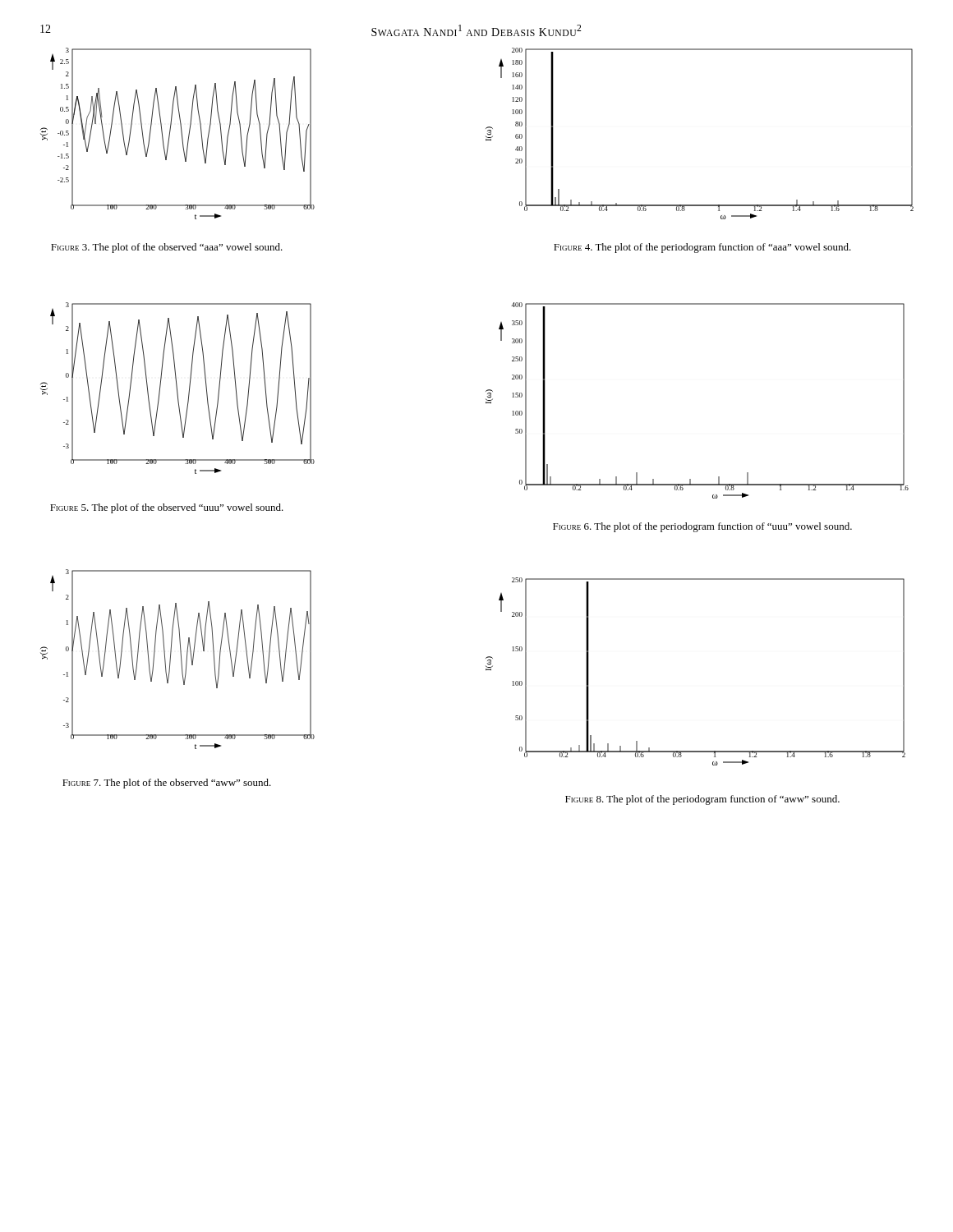This screenshot has width=953, height=1232.
Task: Navigate to the passage starting "Figure 8. The"
Action: click(x=702, y=799)
